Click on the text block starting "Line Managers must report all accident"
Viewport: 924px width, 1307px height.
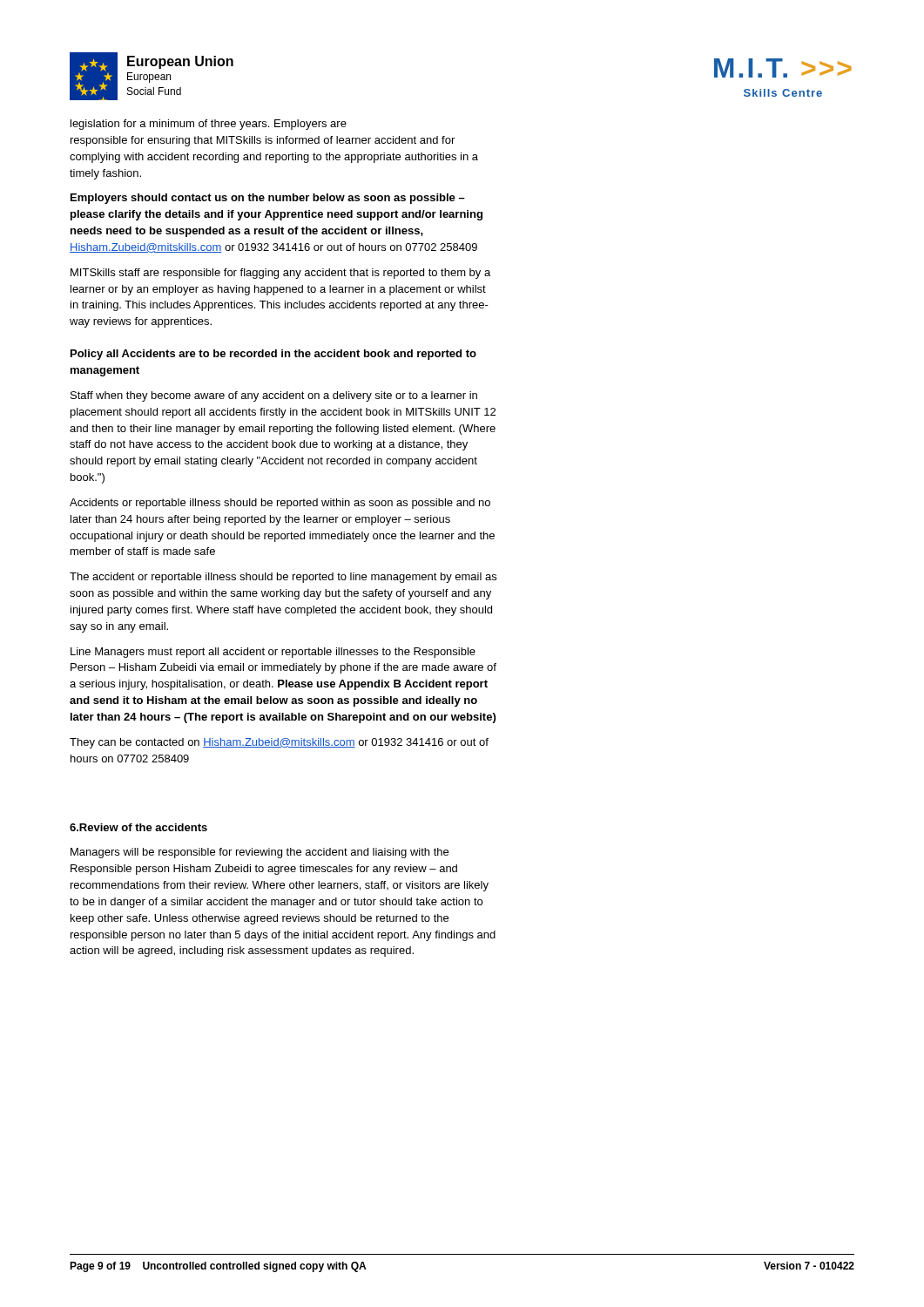click(x=462, y=685)
